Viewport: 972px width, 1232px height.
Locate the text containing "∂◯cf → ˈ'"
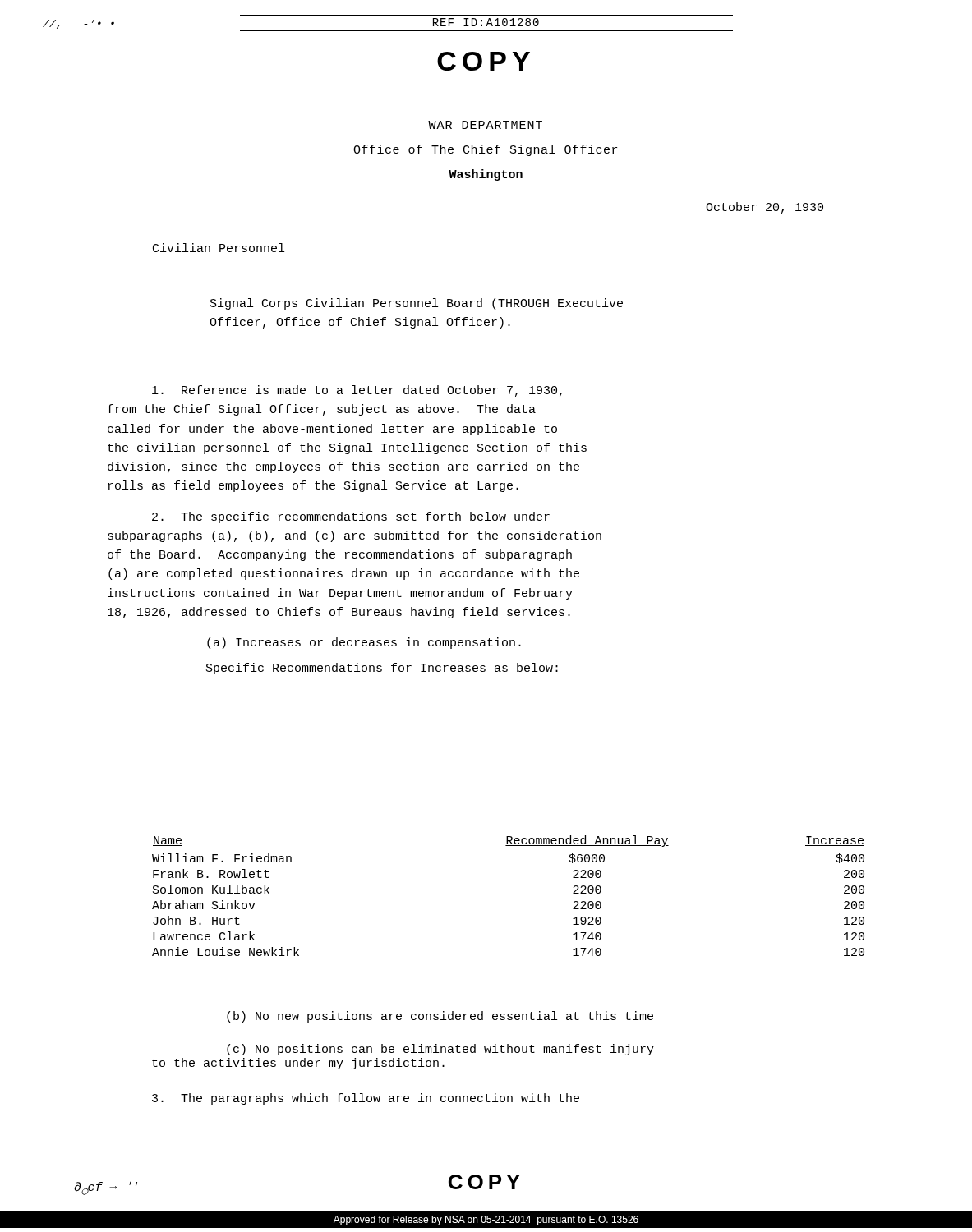(x=107, y=1189)
